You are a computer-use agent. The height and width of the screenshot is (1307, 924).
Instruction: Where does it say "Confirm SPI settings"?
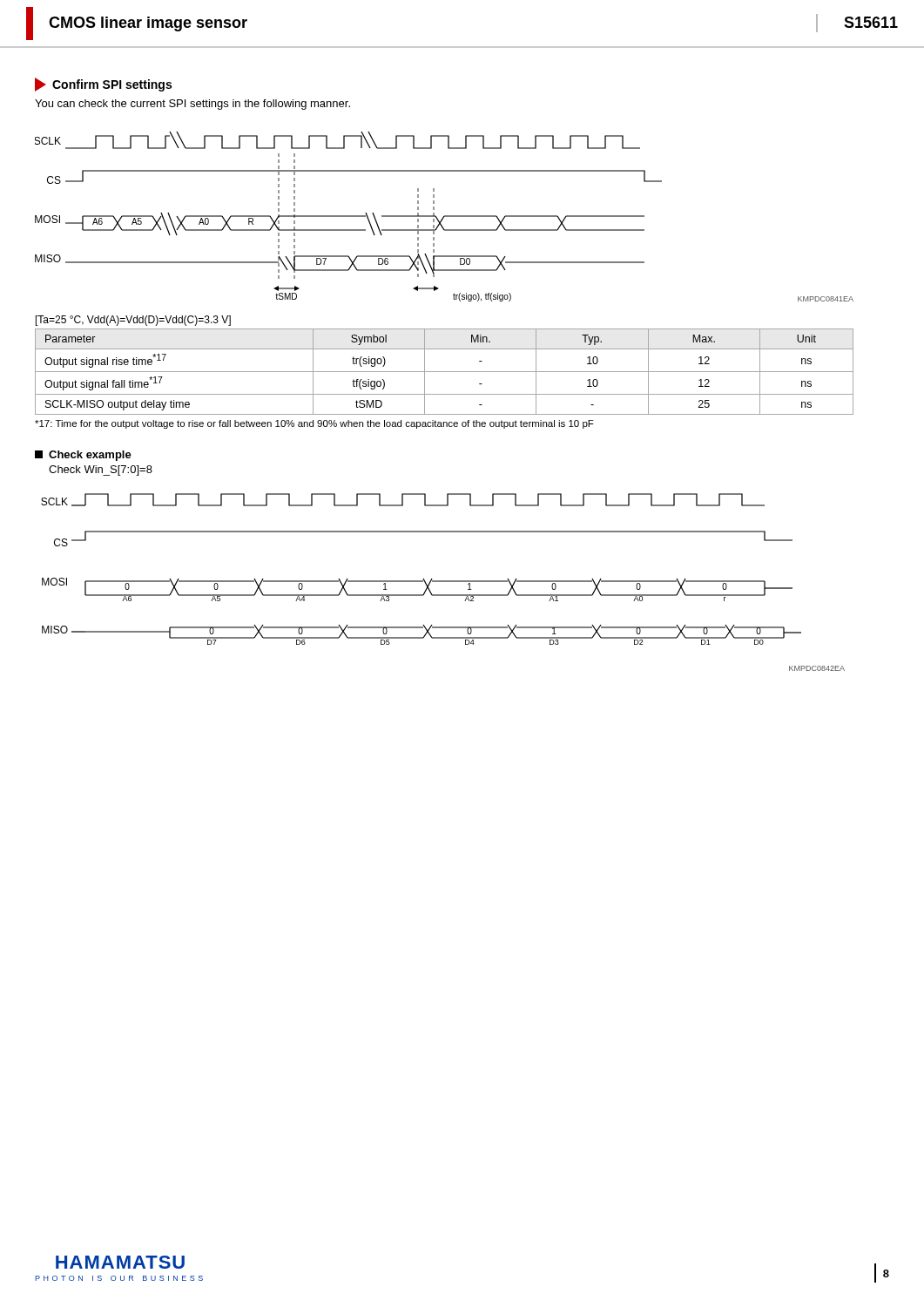coord(103,84)
